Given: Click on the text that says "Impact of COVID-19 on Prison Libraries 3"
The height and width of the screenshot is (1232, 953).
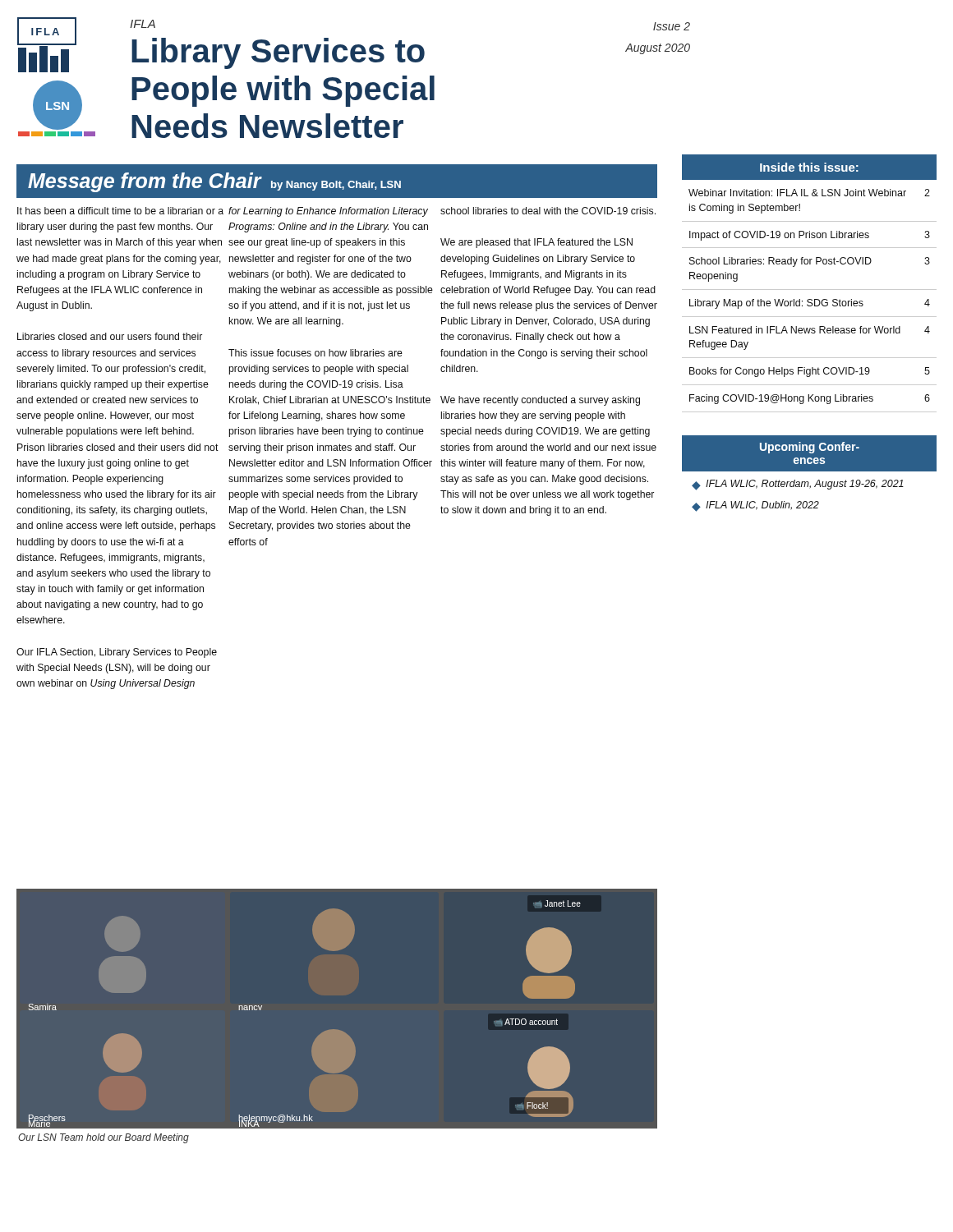Looking at the screenshot, I should click(809, 235).
